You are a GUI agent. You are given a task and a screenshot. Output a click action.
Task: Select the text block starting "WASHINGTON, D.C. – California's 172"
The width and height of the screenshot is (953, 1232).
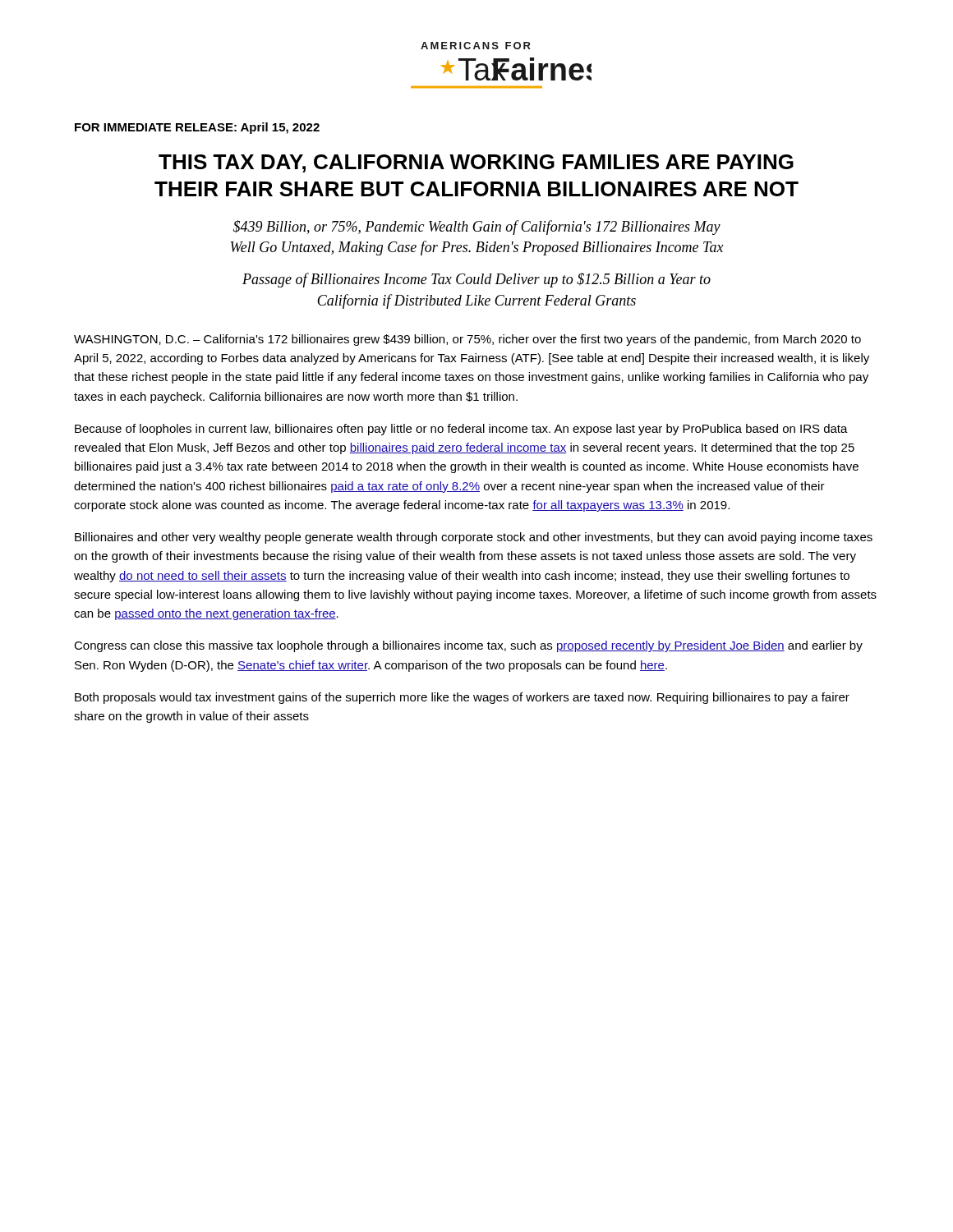pos(472,367)
